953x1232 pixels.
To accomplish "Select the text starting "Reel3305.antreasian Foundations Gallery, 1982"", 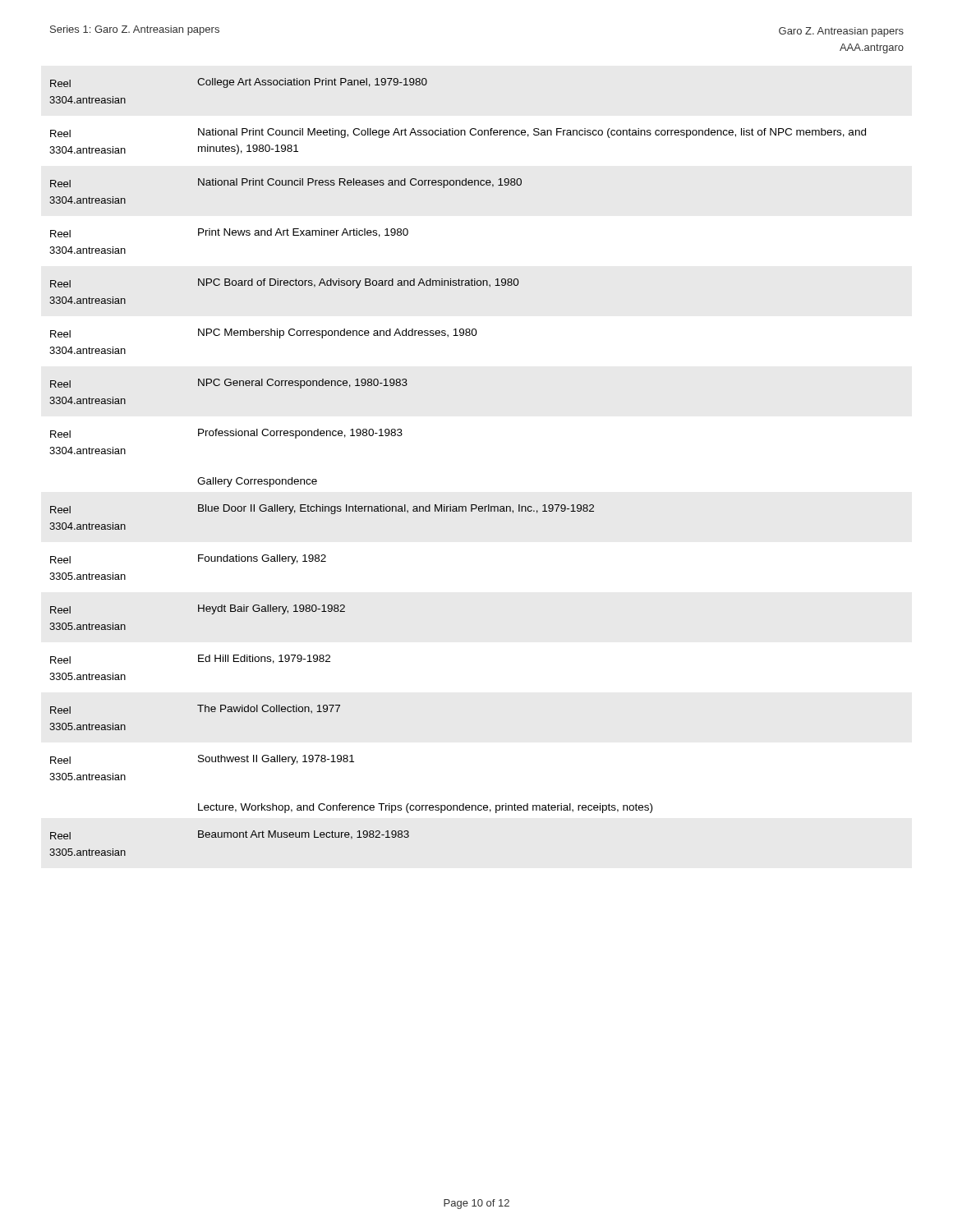I will (x=60, y=558).
